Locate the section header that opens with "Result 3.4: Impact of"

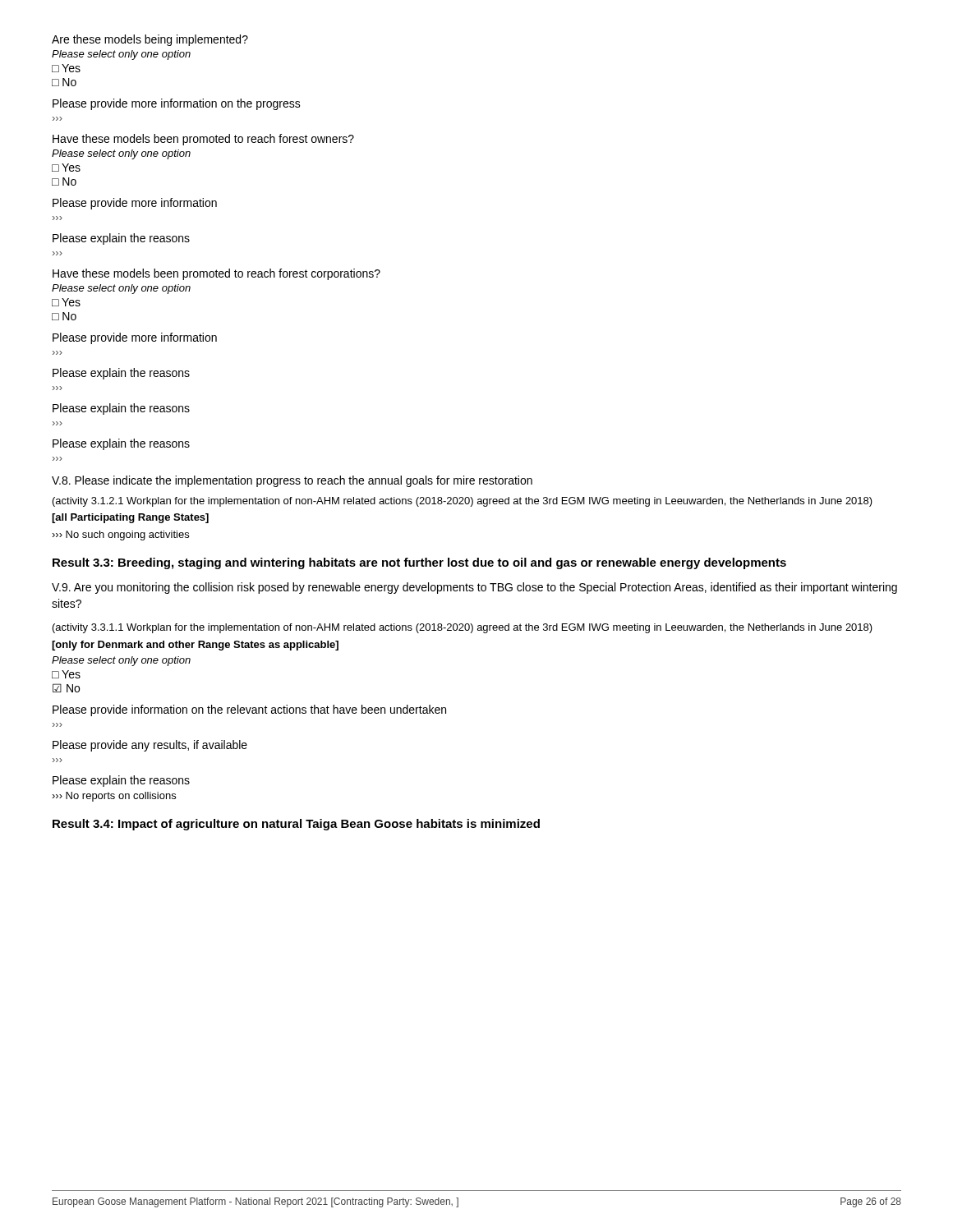point(476,823)
